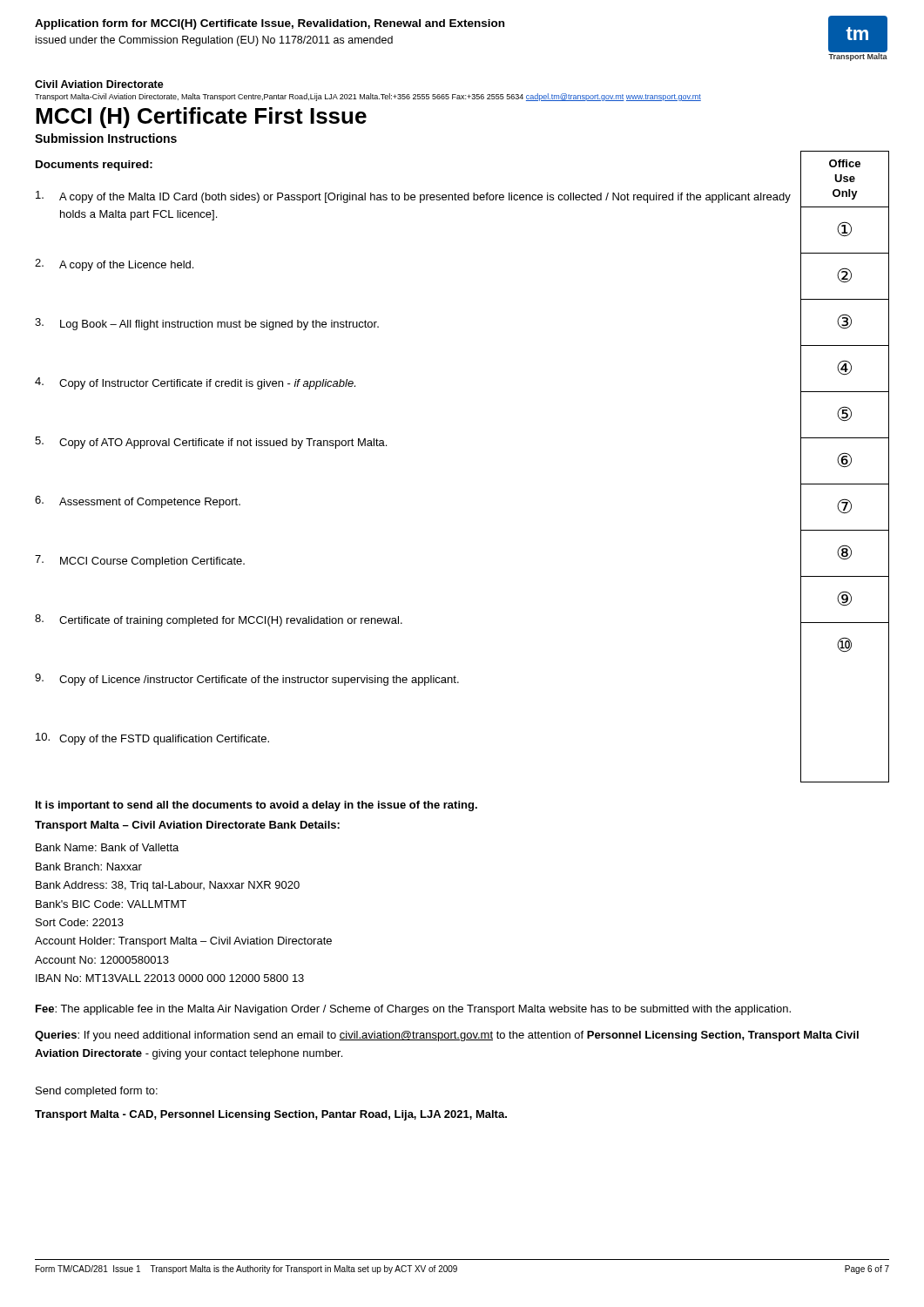Select the text that reads "Documents required:"
924x1307 pixels.
click(94, 164)
